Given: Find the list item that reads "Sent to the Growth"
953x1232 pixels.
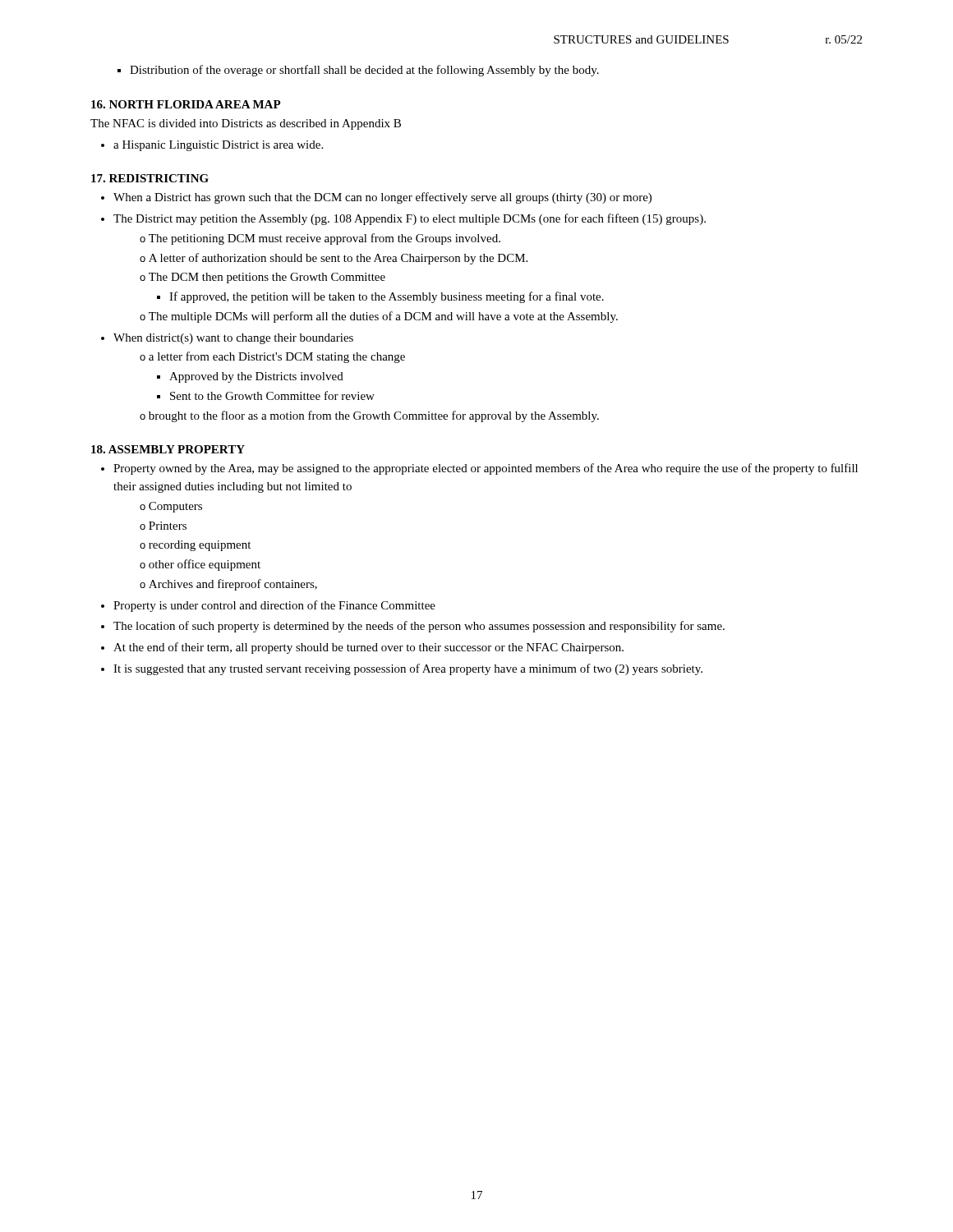Looking at the screenshot, I should (x=272, y=396).
